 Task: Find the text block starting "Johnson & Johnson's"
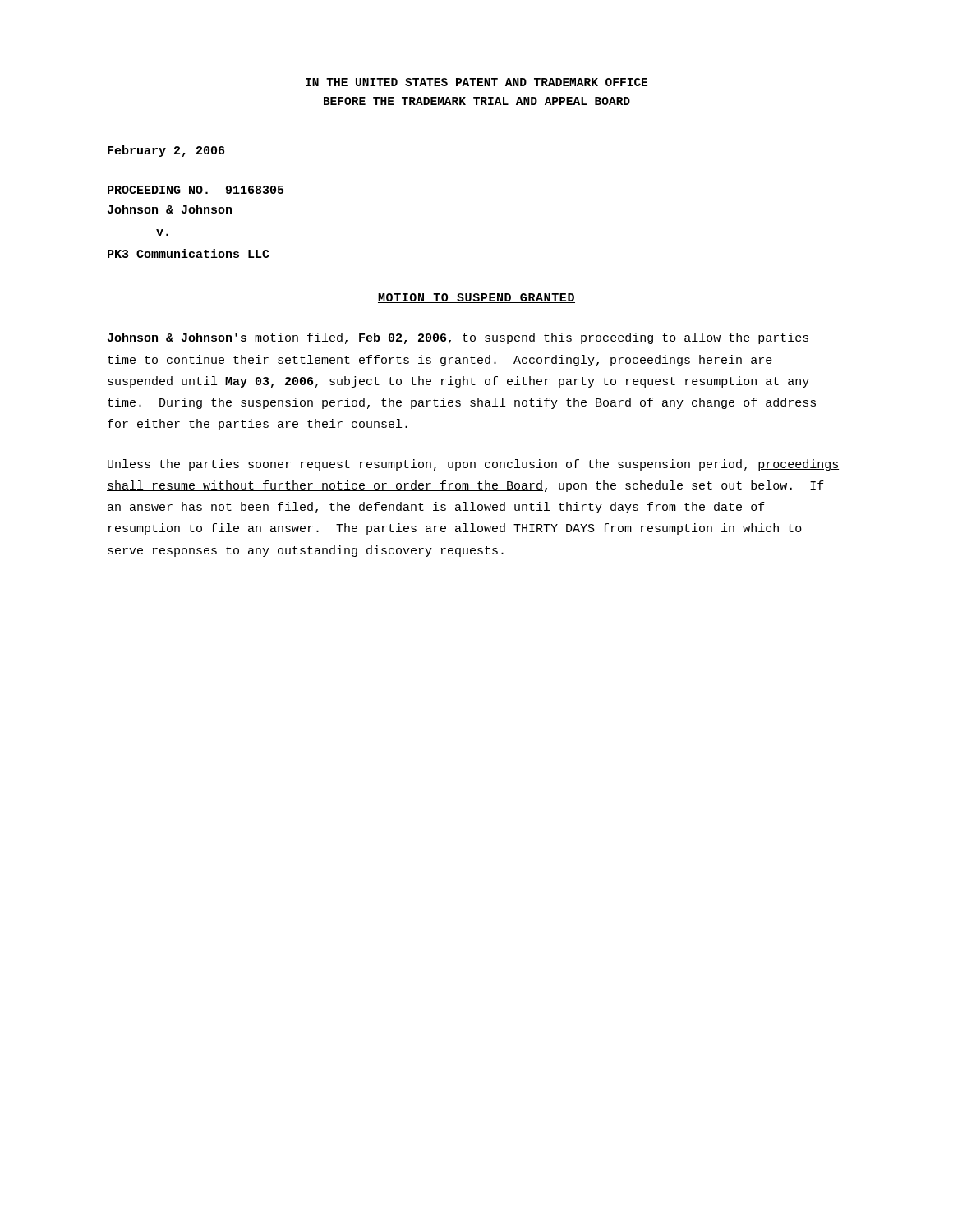[476, 383]
